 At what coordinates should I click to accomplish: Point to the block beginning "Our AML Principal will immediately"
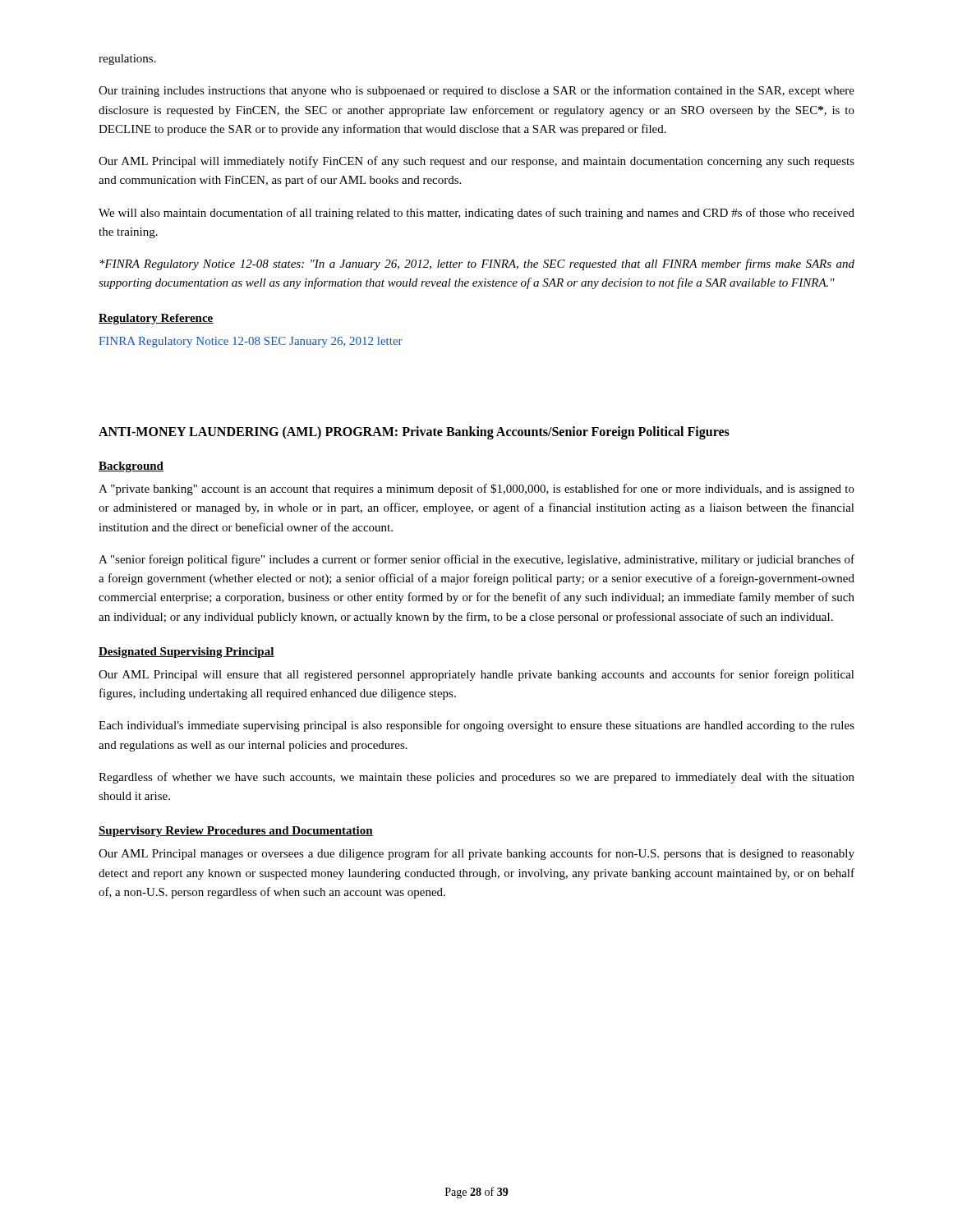[x=476, y=171]
